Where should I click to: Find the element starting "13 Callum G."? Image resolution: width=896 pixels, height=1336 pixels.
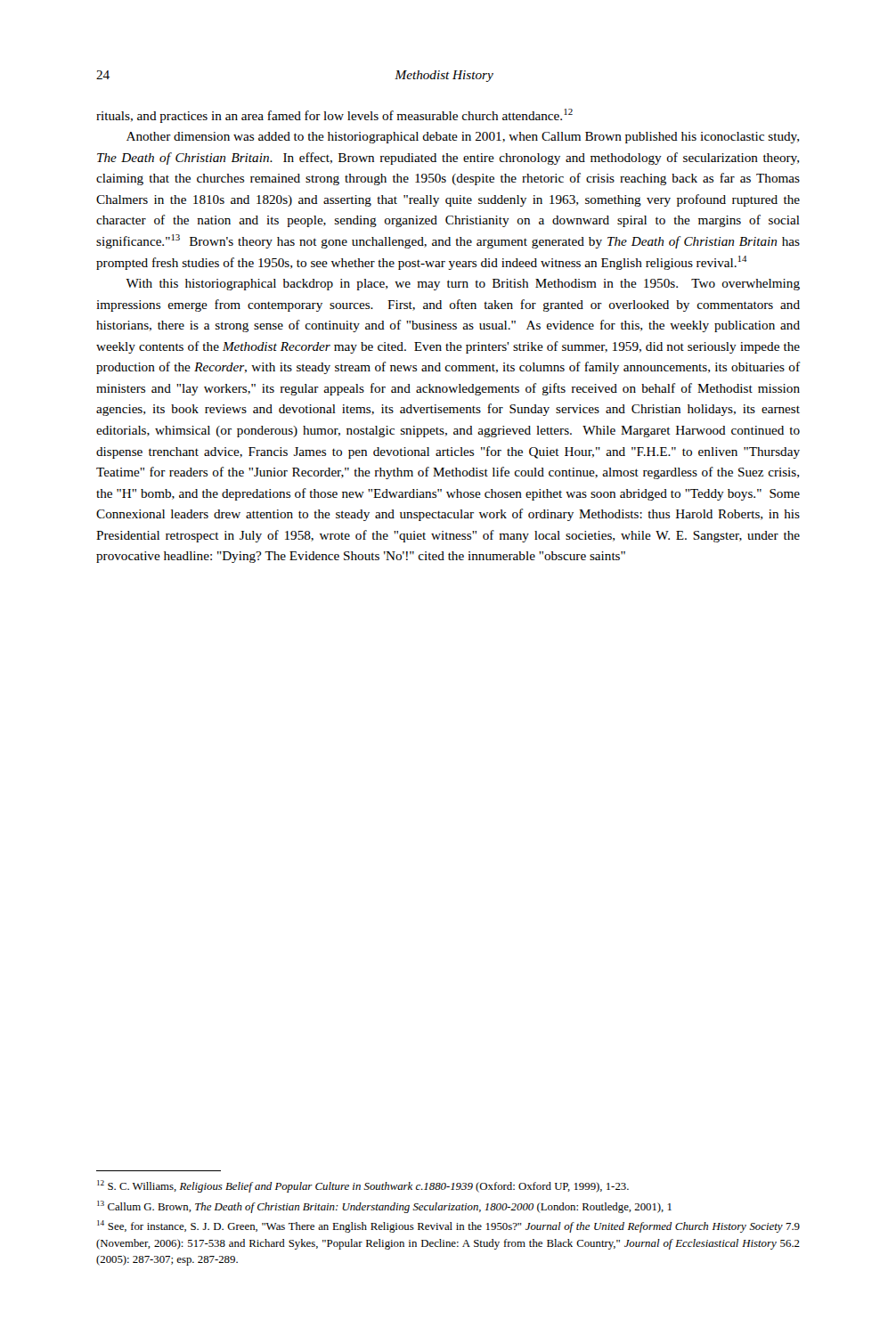pyautogui.click(x=384, y=1206)
